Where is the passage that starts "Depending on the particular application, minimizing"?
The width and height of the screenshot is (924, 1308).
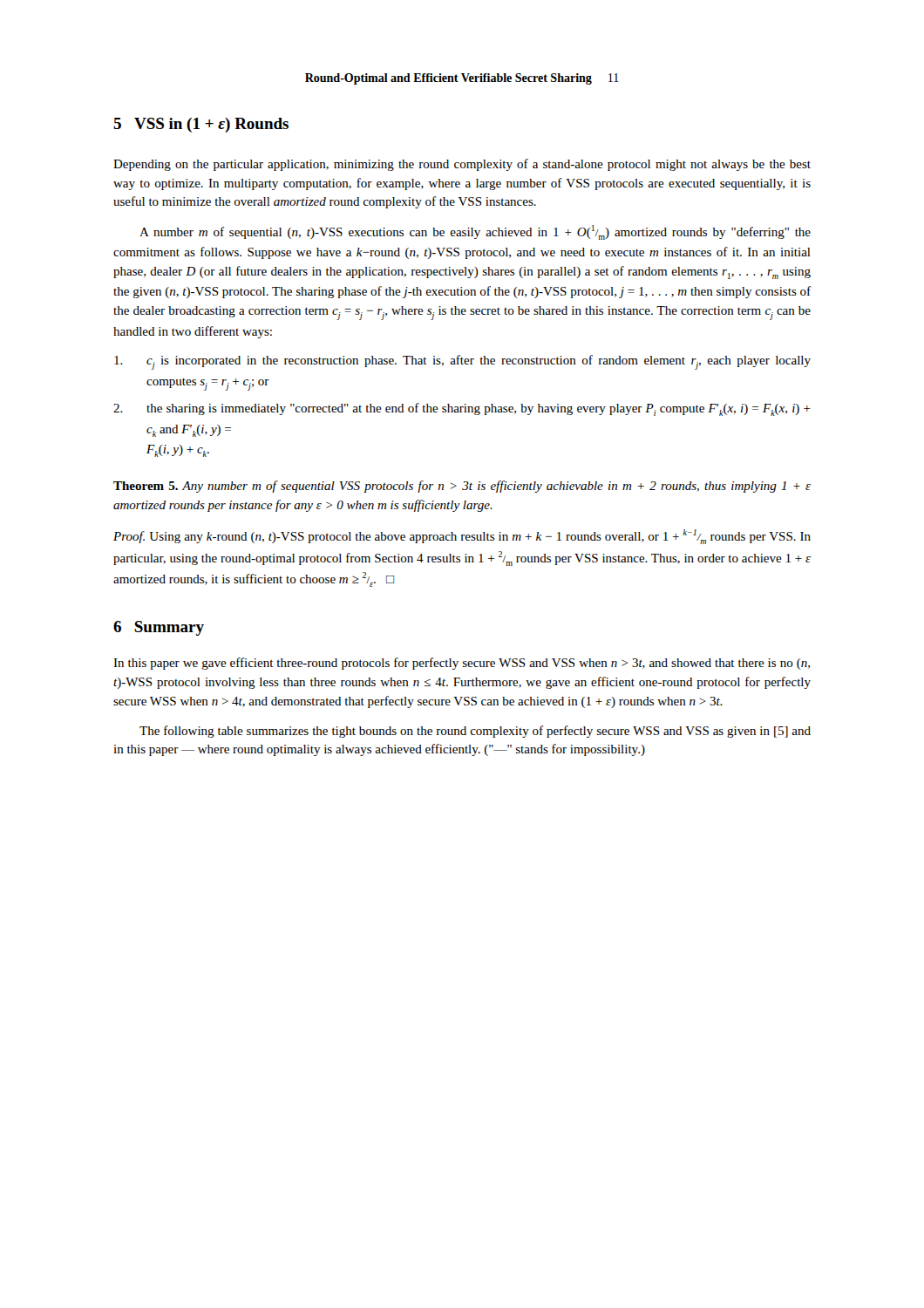pyautogui.click(x=462, y=183)
